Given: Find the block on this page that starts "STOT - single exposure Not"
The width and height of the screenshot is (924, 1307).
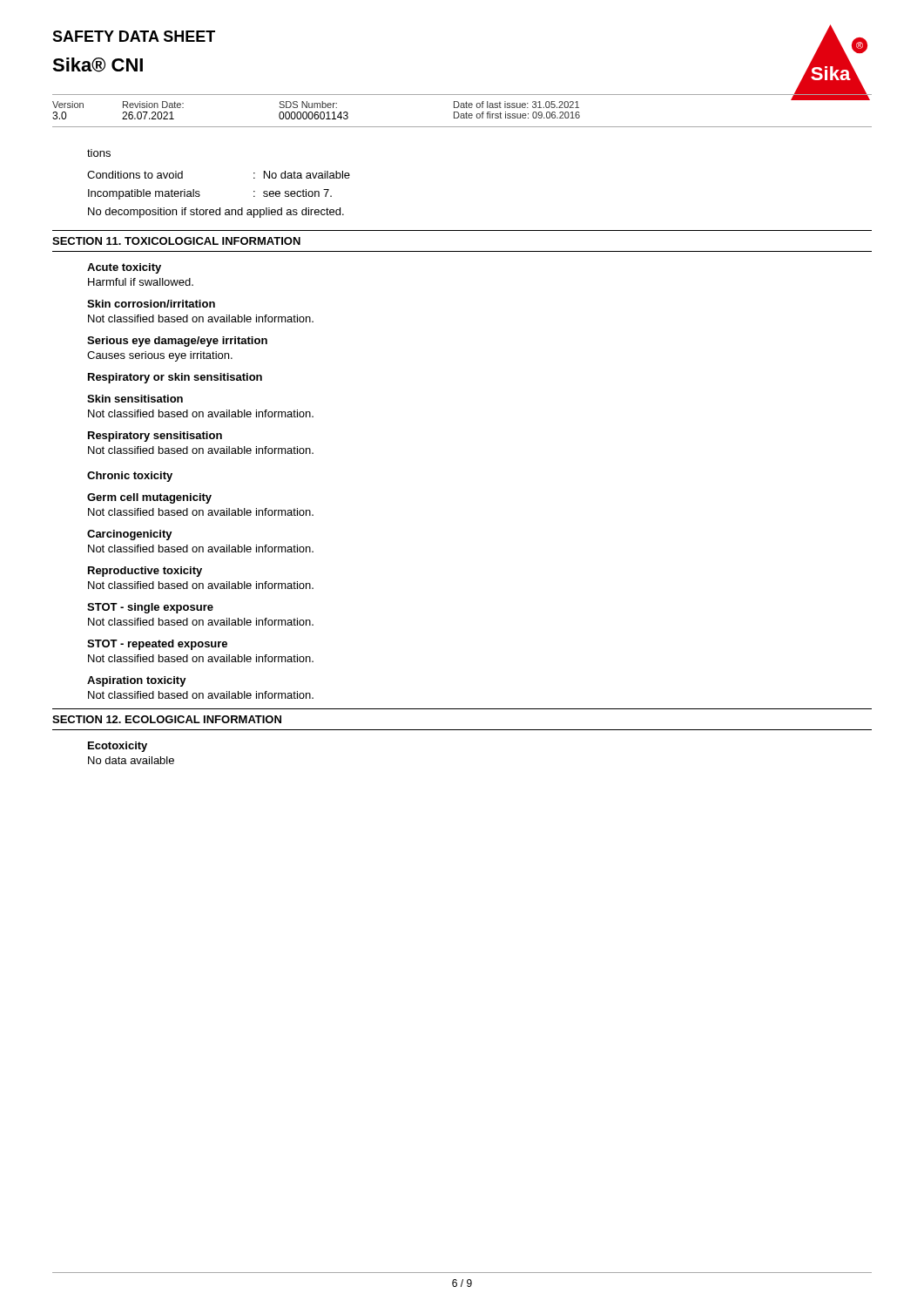Looking at the screenshot, I should (150, 608).
